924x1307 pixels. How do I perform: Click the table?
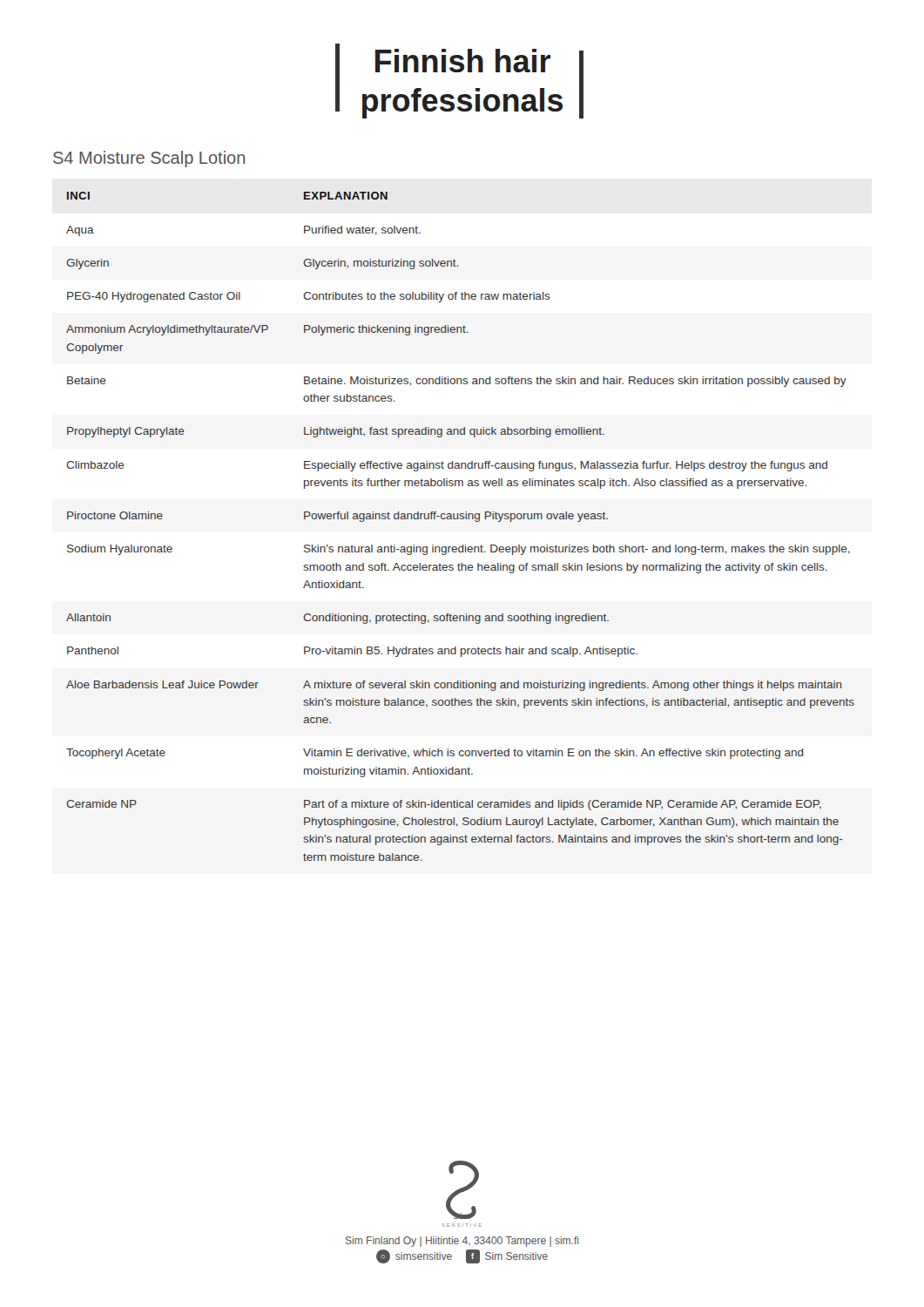tap(462, 526)
